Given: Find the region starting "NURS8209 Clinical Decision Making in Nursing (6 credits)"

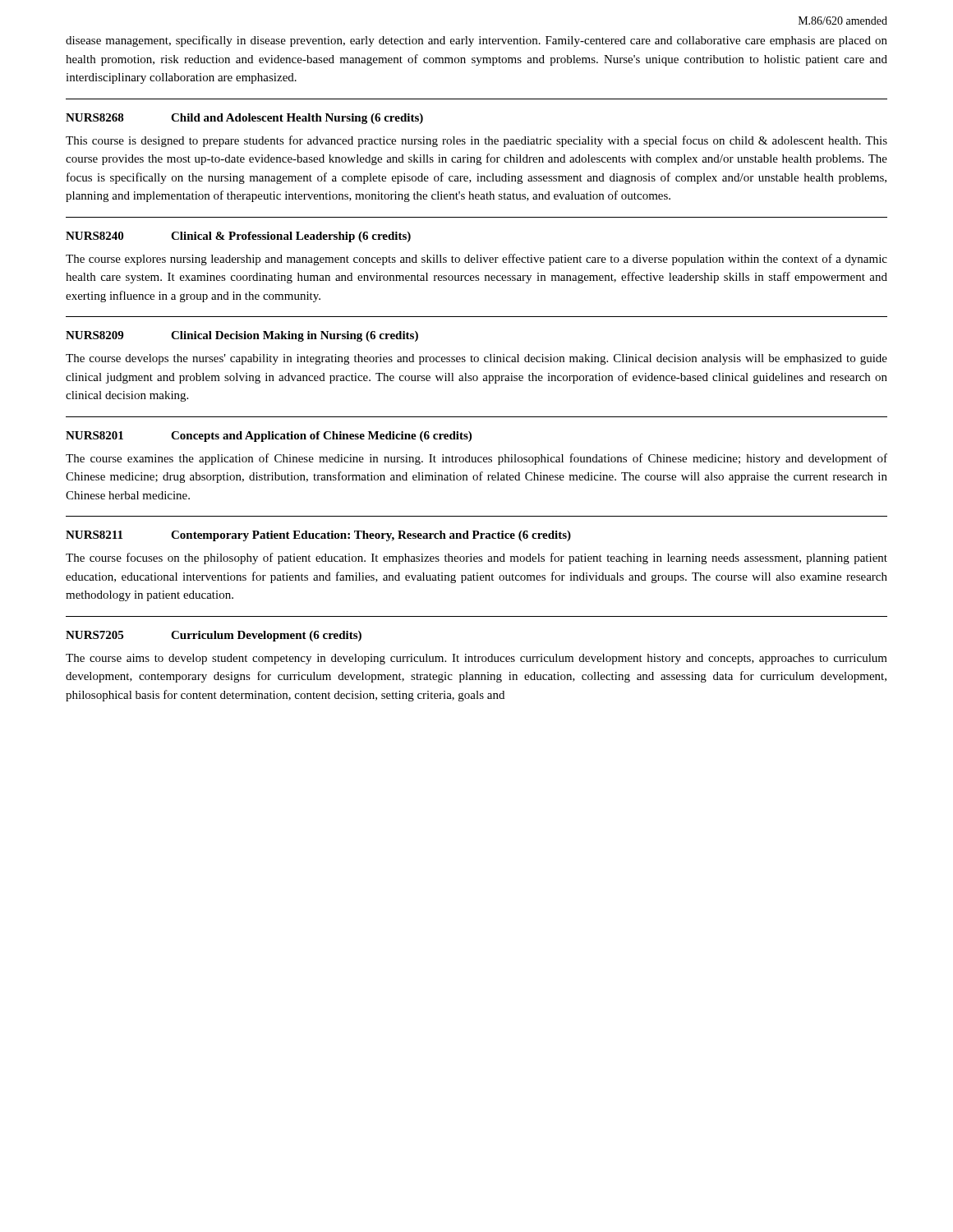Looking at the screenshot, I should [242, 336].
